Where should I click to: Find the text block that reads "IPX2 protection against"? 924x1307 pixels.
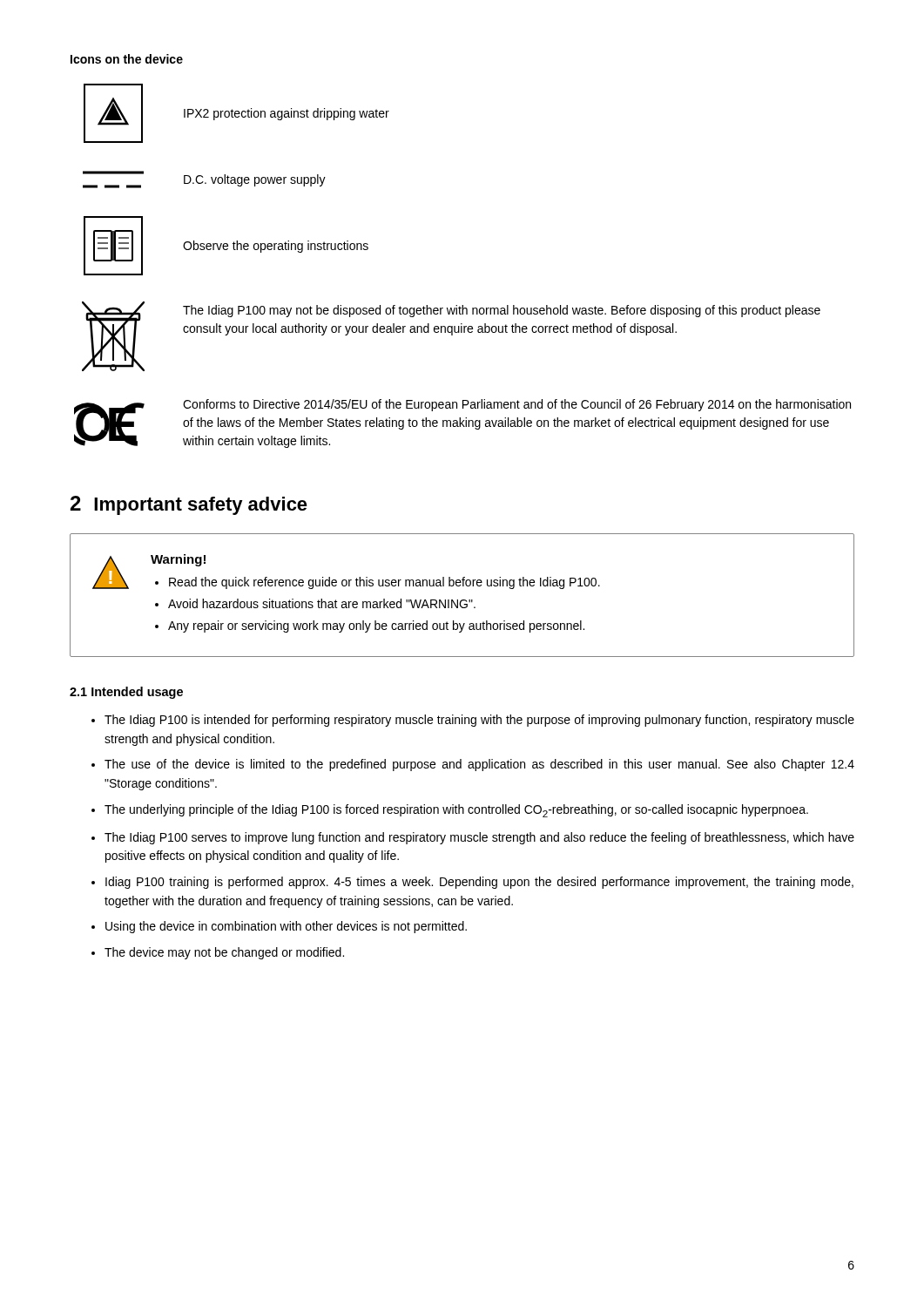286,113
